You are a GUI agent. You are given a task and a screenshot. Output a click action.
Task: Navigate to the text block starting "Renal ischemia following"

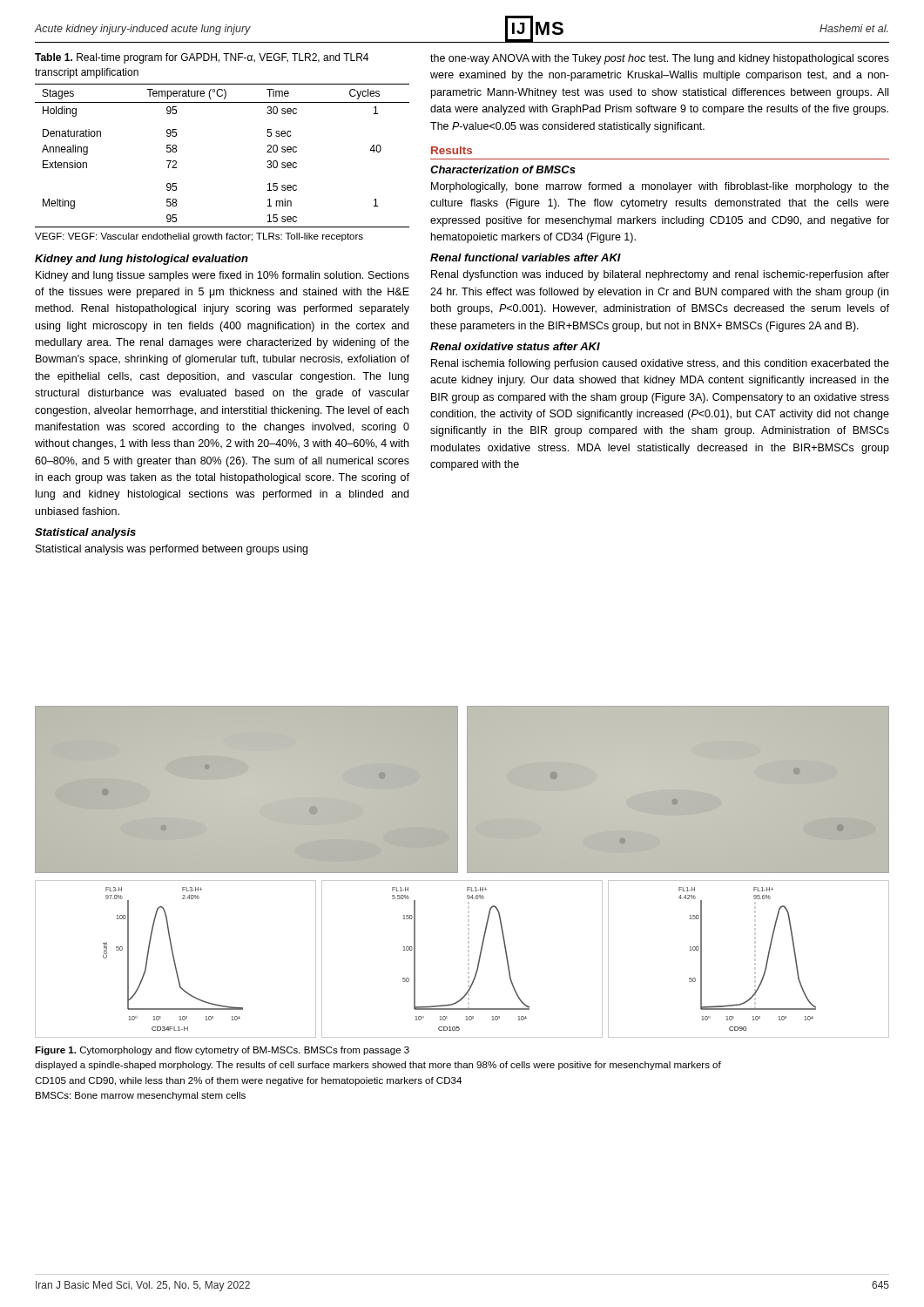coord(660,414)
